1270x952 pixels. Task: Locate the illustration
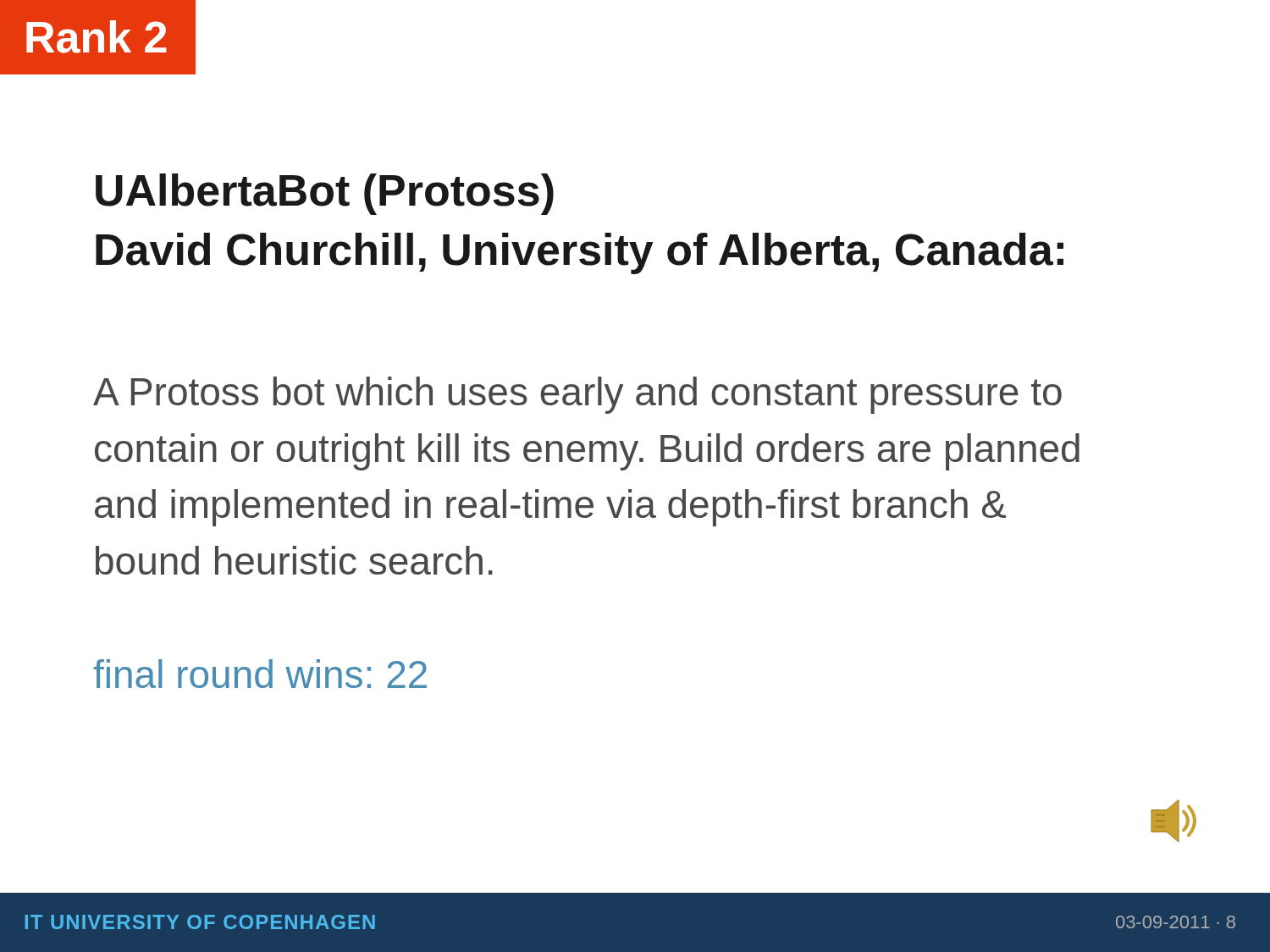(1168, 817)
